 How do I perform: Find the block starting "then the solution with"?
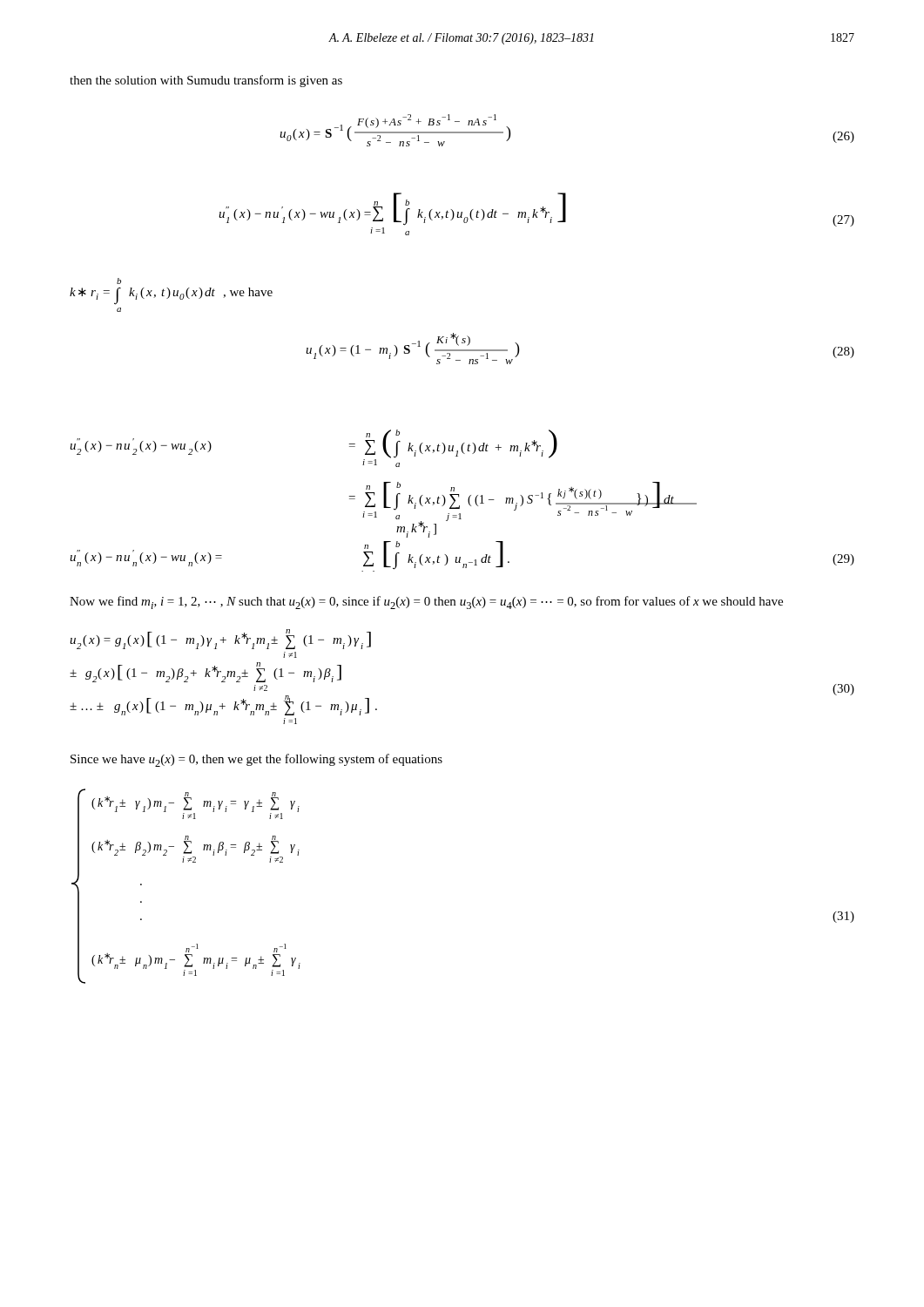pyautogui.click(x=206, y=80)
